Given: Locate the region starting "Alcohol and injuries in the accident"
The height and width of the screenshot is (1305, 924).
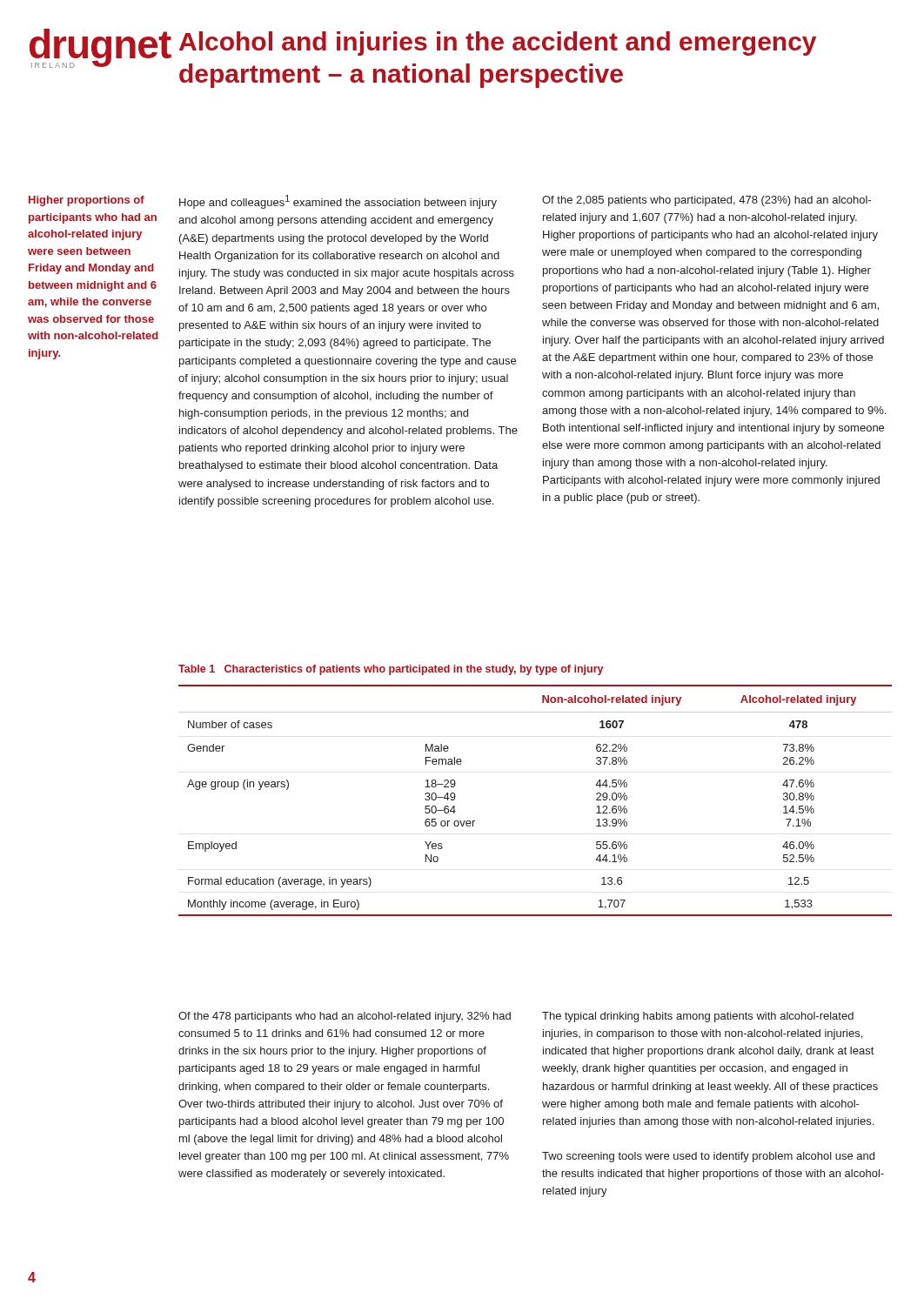Looking at the screenshot, I should coord(497,57).
